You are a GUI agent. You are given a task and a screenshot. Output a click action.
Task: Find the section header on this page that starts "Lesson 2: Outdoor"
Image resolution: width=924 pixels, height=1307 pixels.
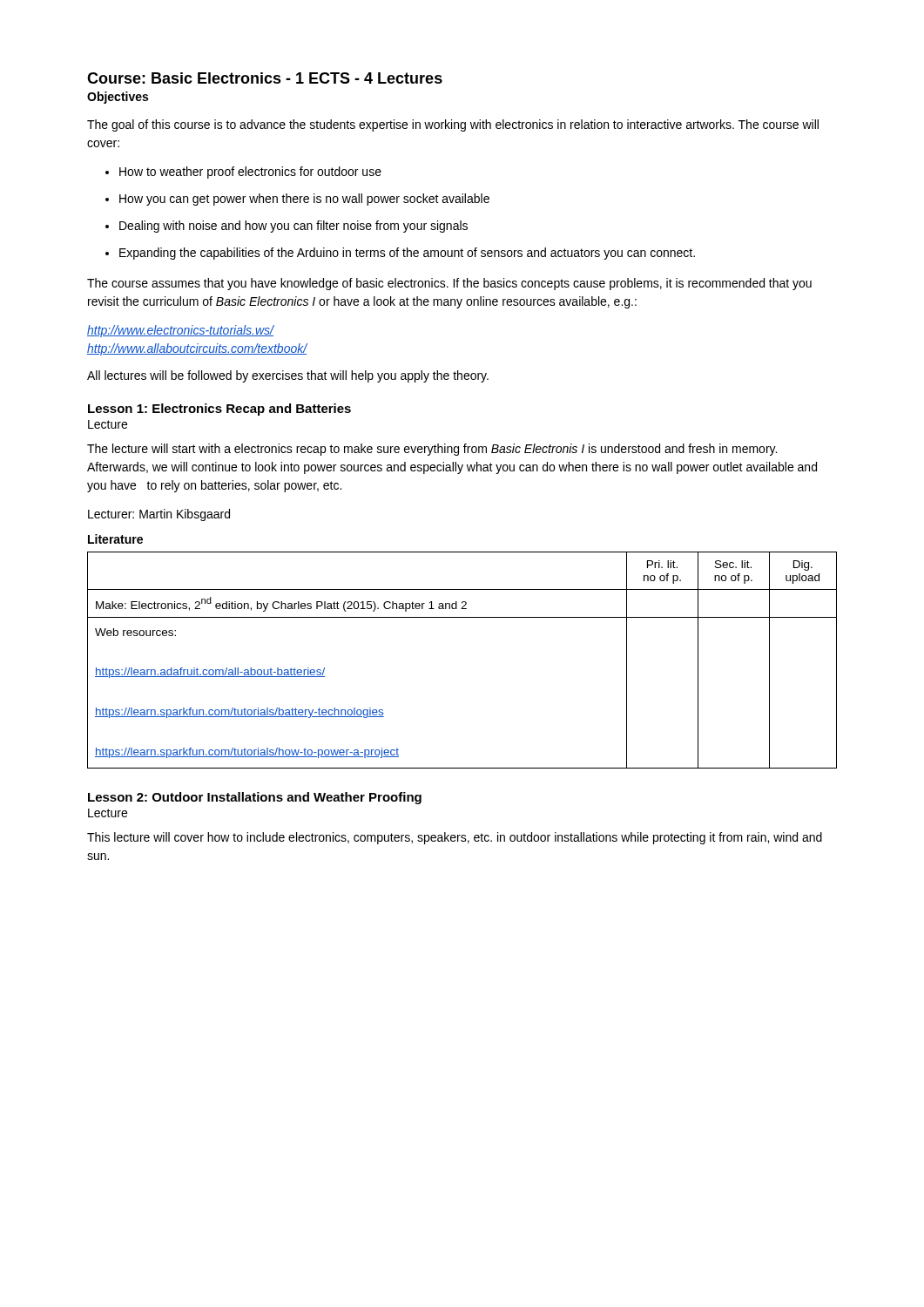pos(255,798)
